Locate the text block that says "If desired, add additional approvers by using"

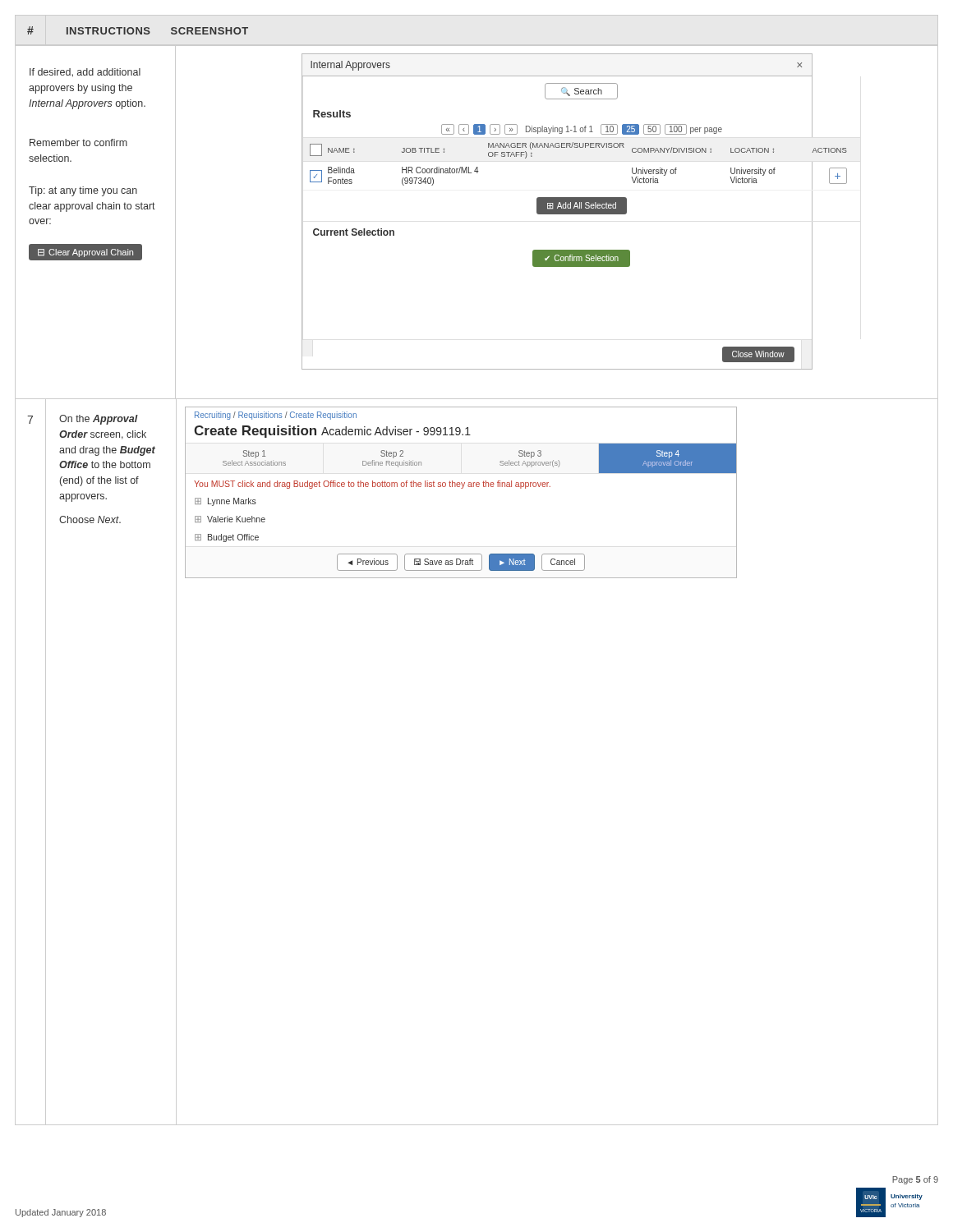pyautogui.click(x=87, y=88)
